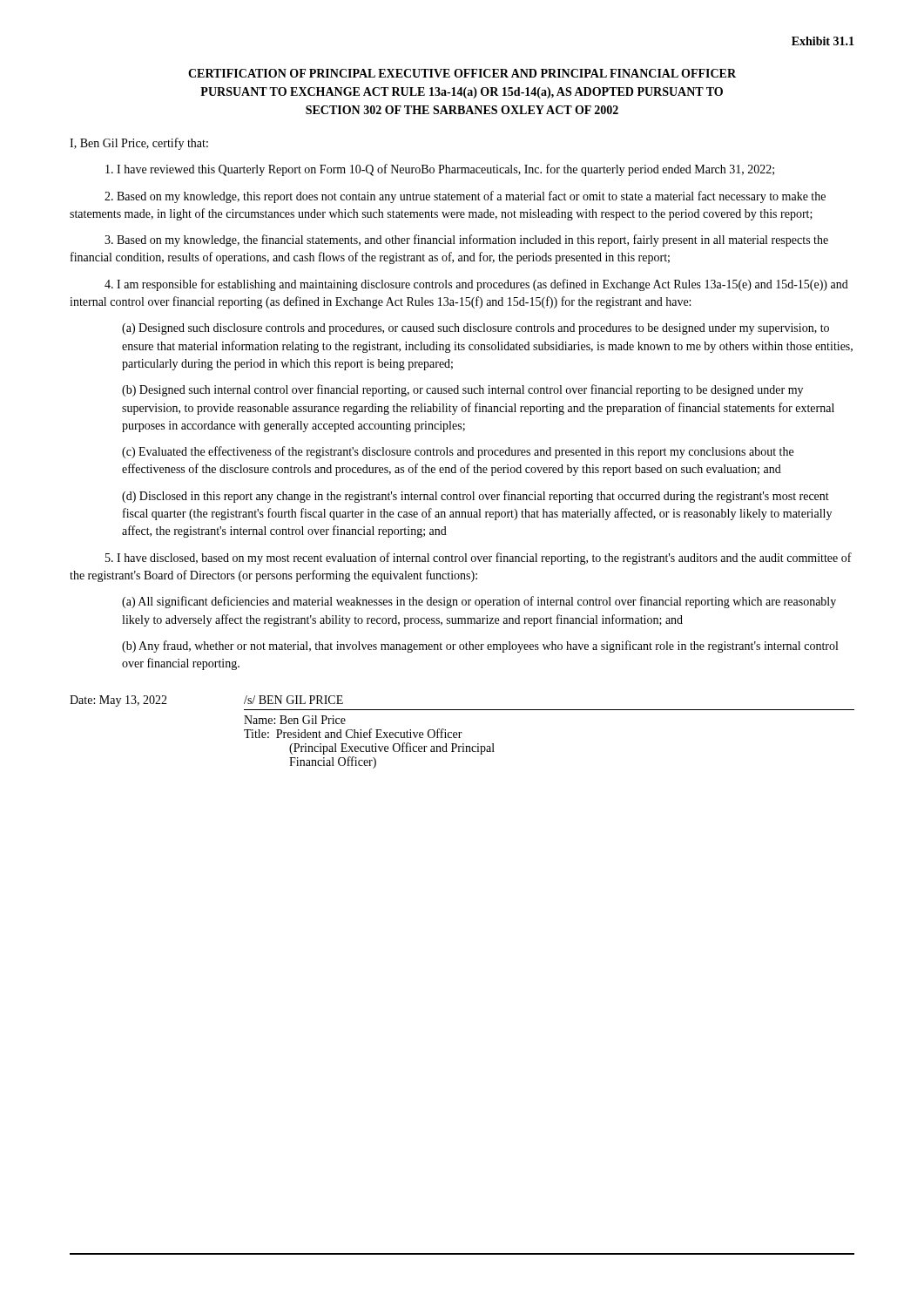Image resolution: width=924 pixels, height=1307 pixels.
Task: Click on the region starting "(a) Designed such disclosure"
Action: (488, 346)
